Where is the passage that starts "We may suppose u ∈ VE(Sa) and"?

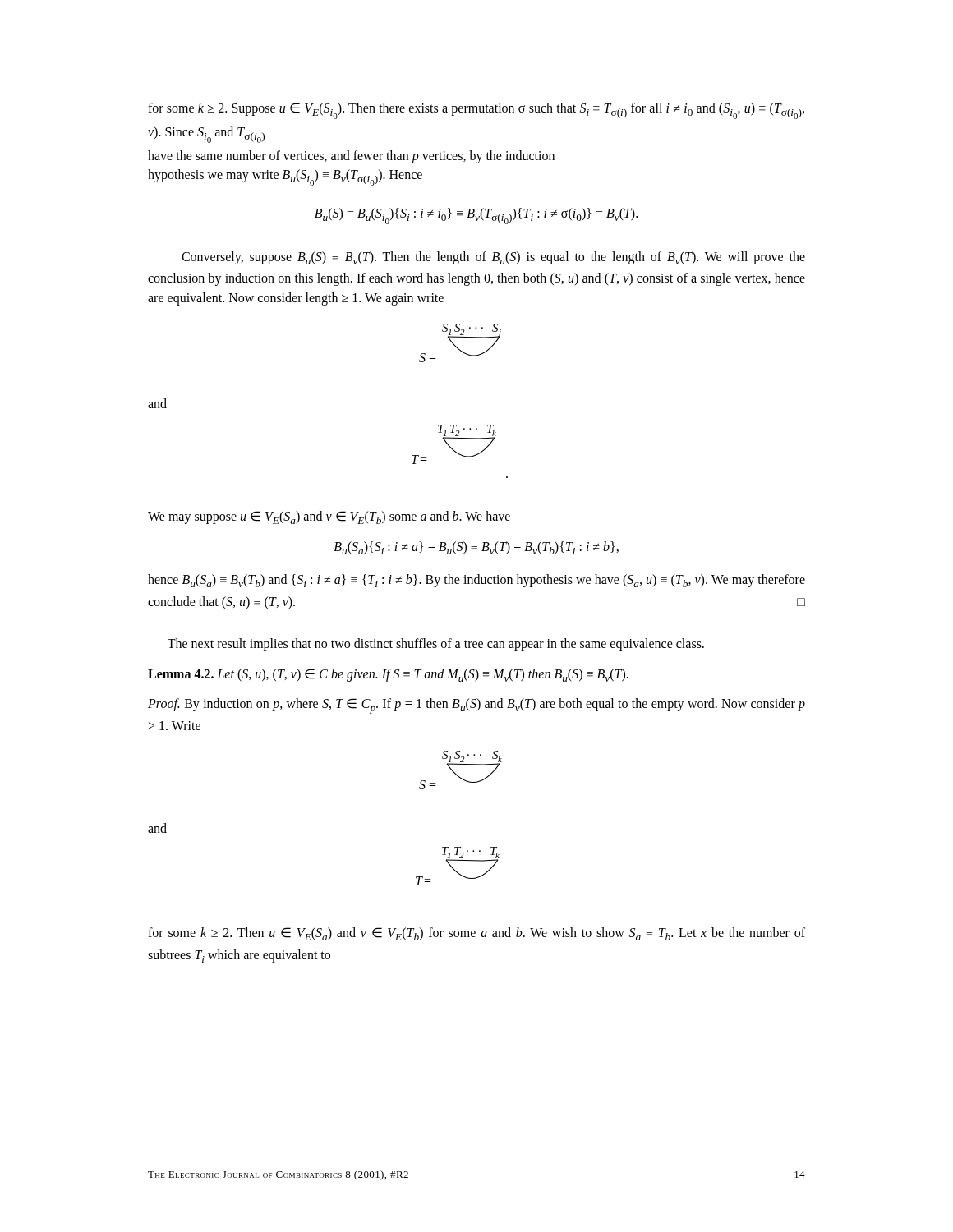click(329, 518)
